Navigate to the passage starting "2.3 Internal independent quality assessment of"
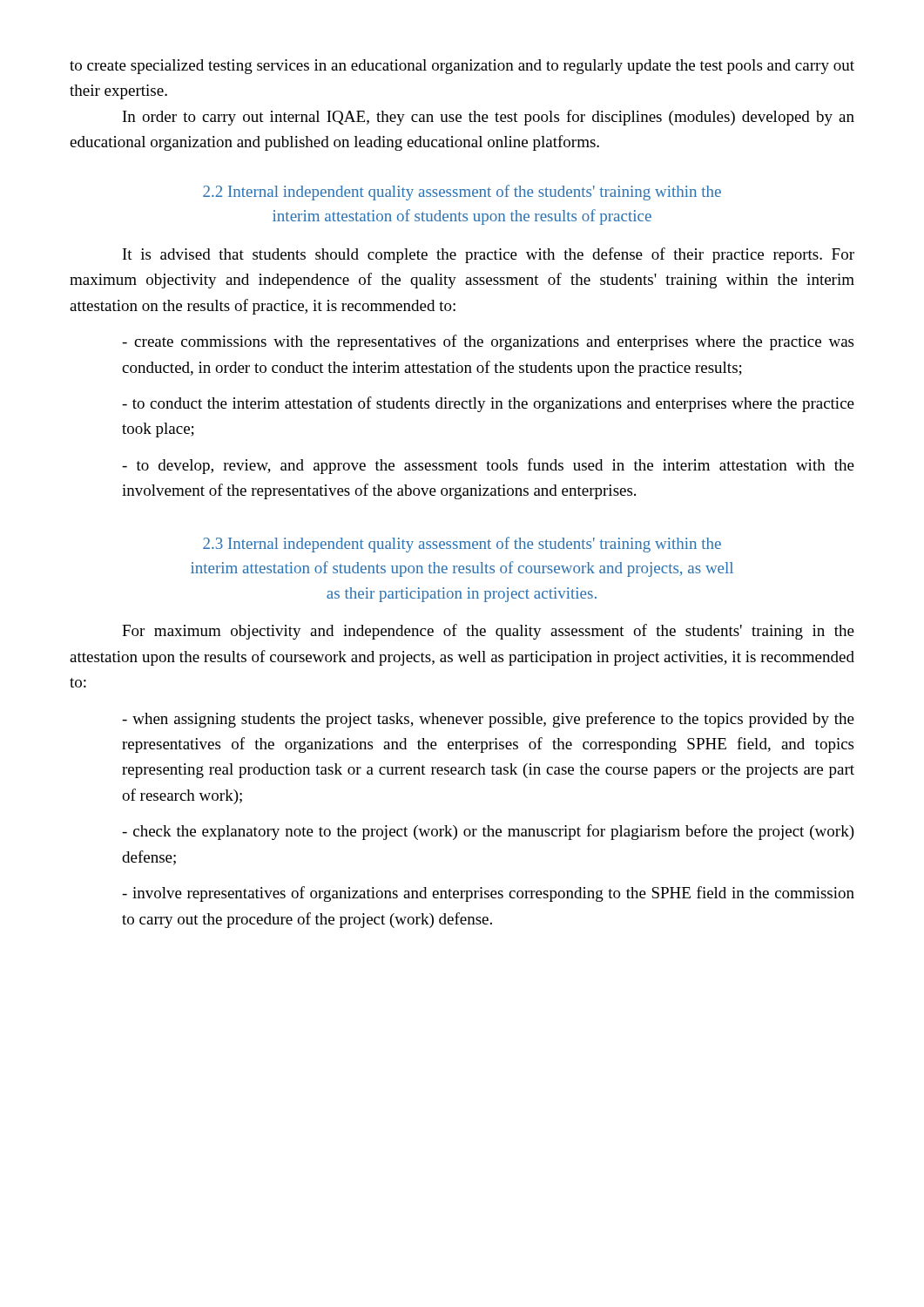 click(x=462, y=568)
